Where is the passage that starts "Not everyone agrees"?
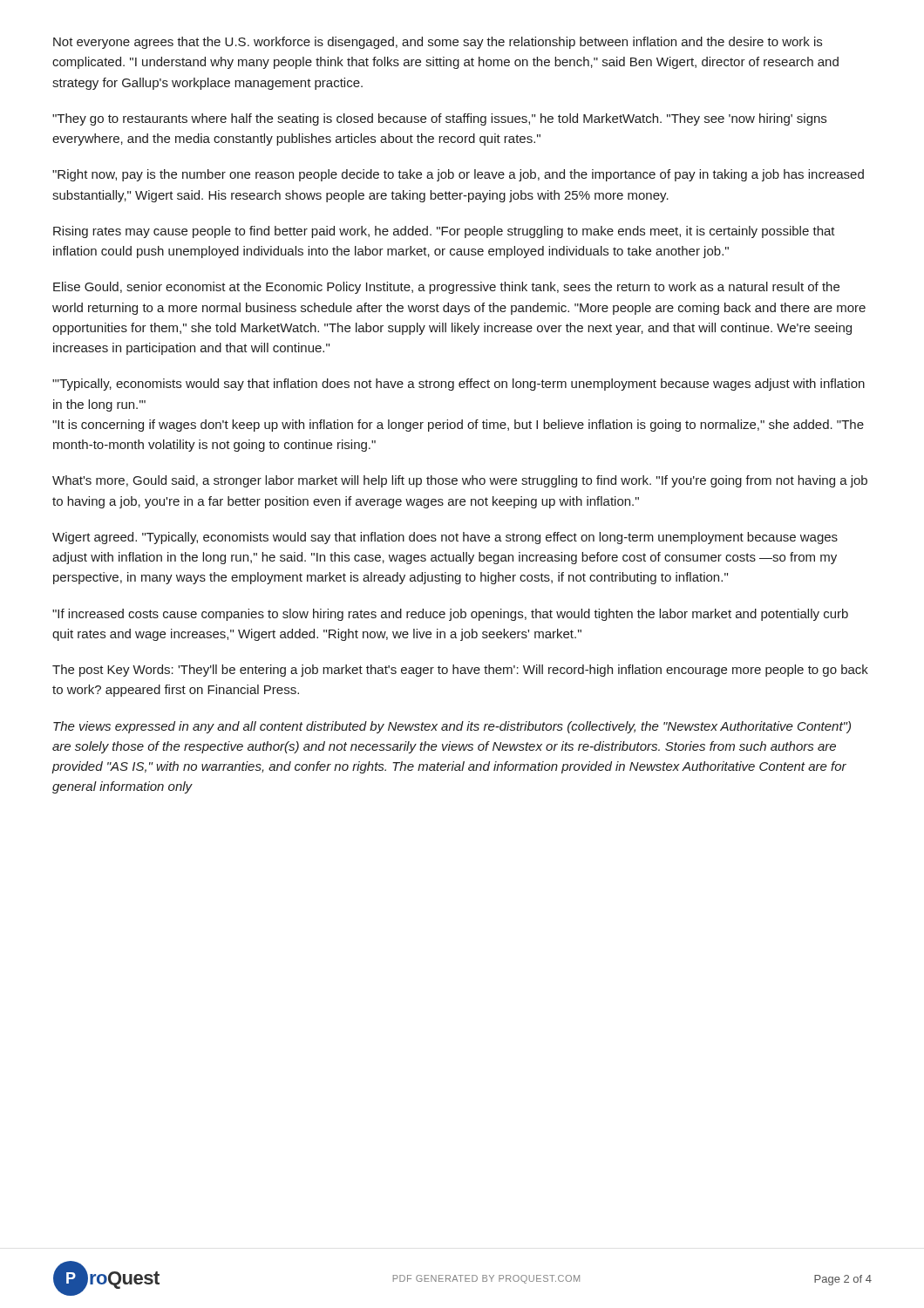The height and width of the screenshot is (1308, 924). tap(446, 62)
